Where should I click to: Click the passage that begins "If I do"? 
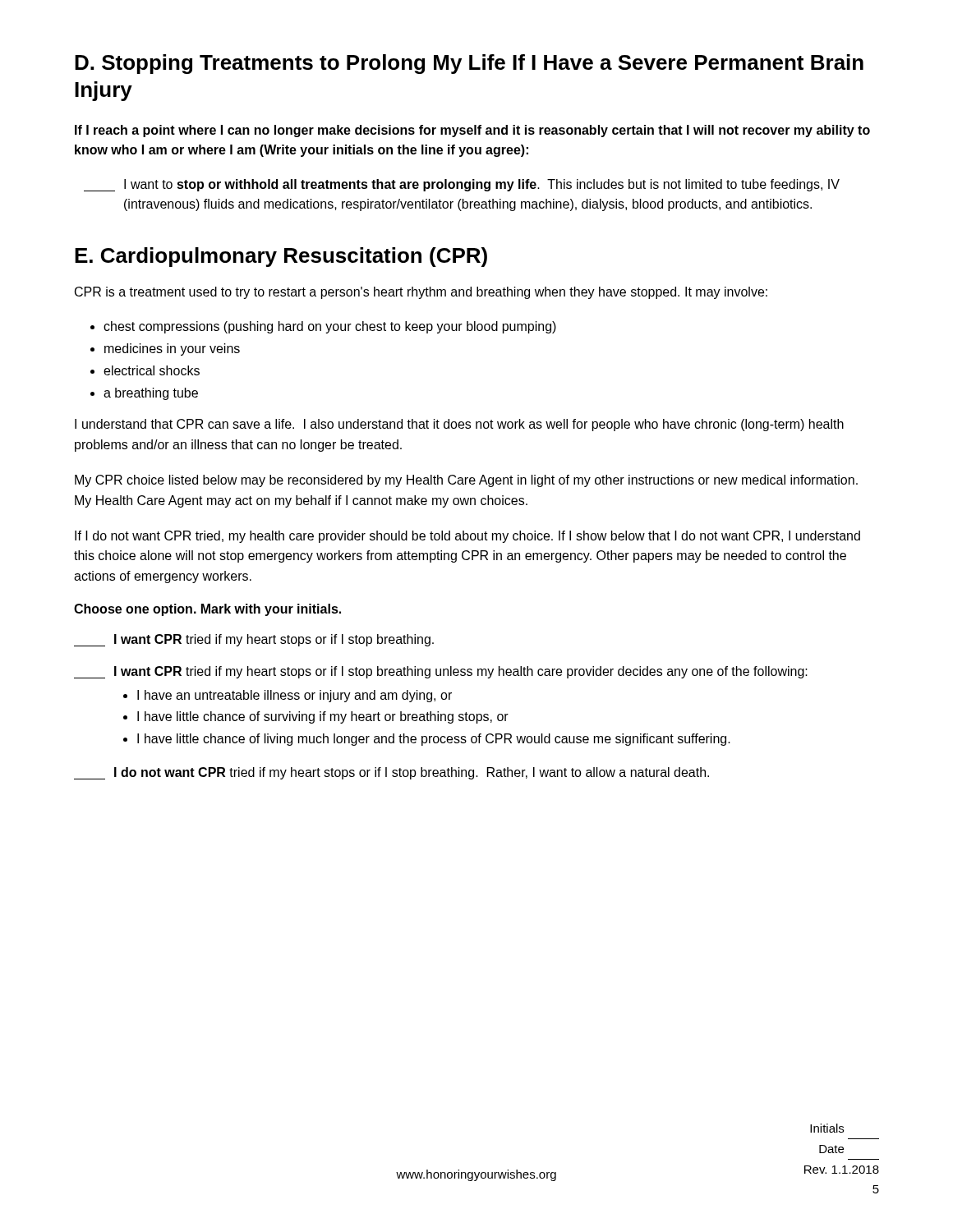coord(467,556)
